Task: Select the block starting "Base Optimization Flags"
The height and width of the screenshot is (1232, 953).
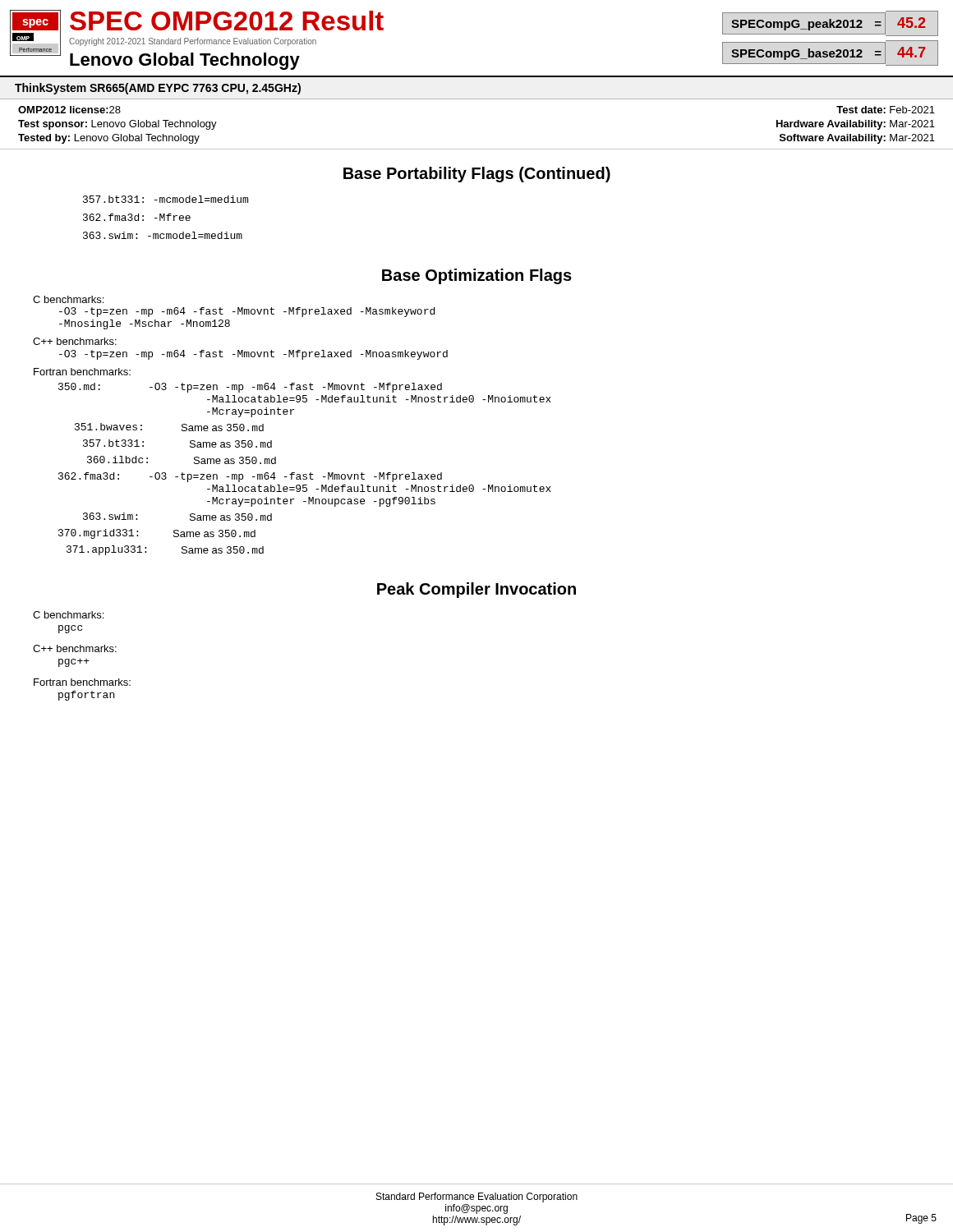Action: (x=476, y=275)
